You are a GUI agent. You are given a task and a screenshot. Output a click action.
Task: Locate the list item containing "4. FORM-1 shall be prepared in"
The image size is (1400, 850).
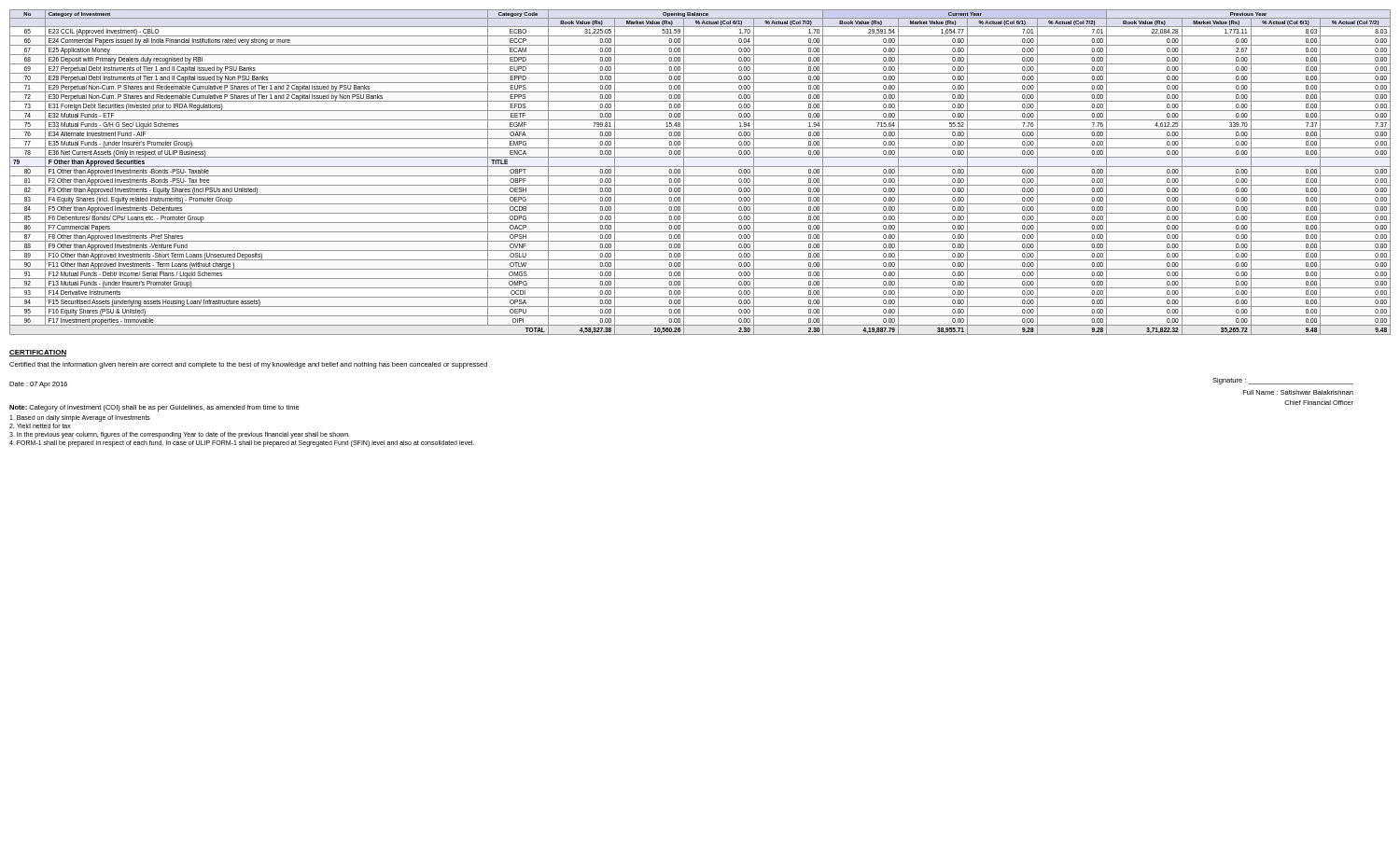point(242,443)
